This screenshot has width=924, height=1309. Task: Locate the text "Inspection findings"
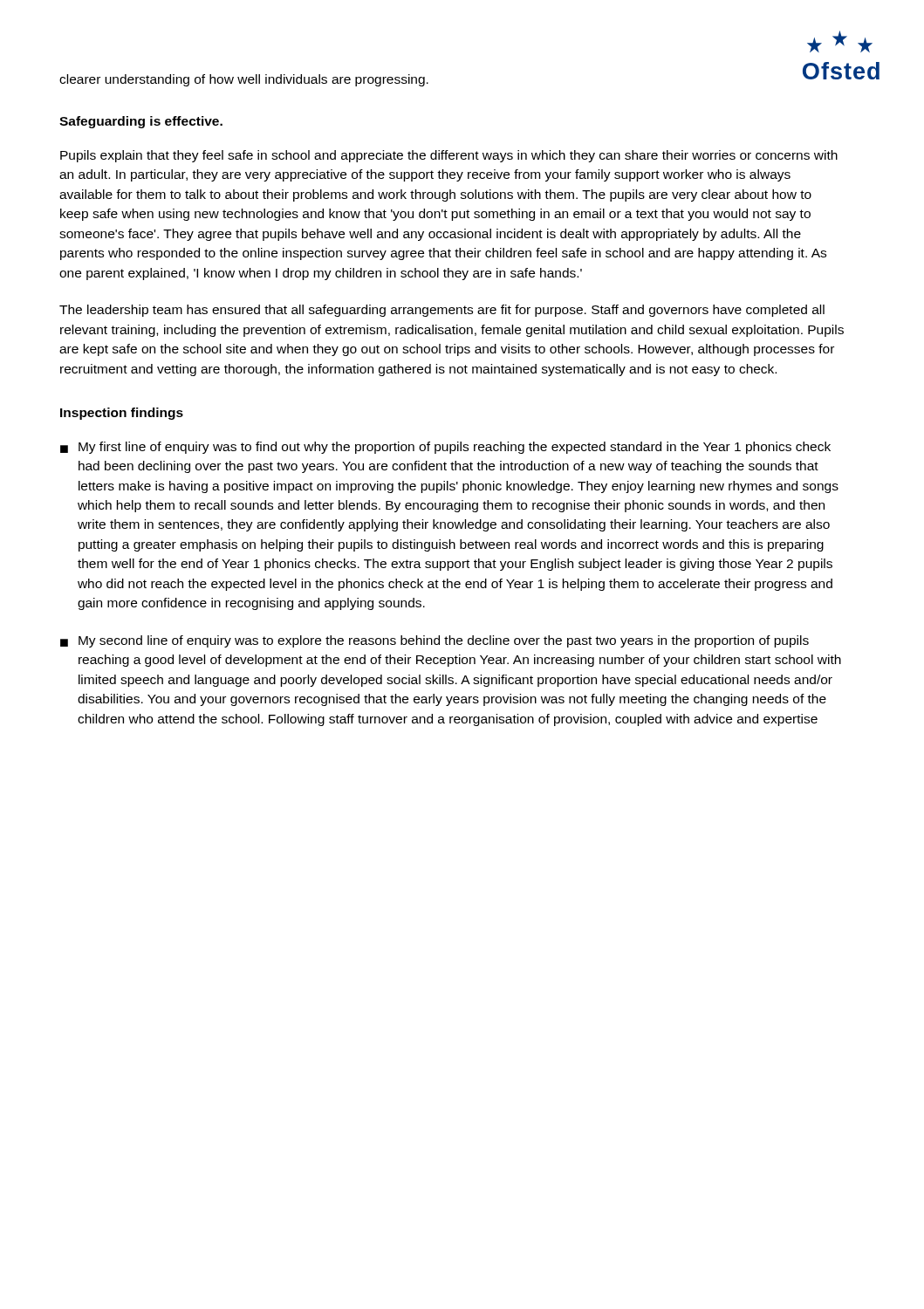coord(121,412)
